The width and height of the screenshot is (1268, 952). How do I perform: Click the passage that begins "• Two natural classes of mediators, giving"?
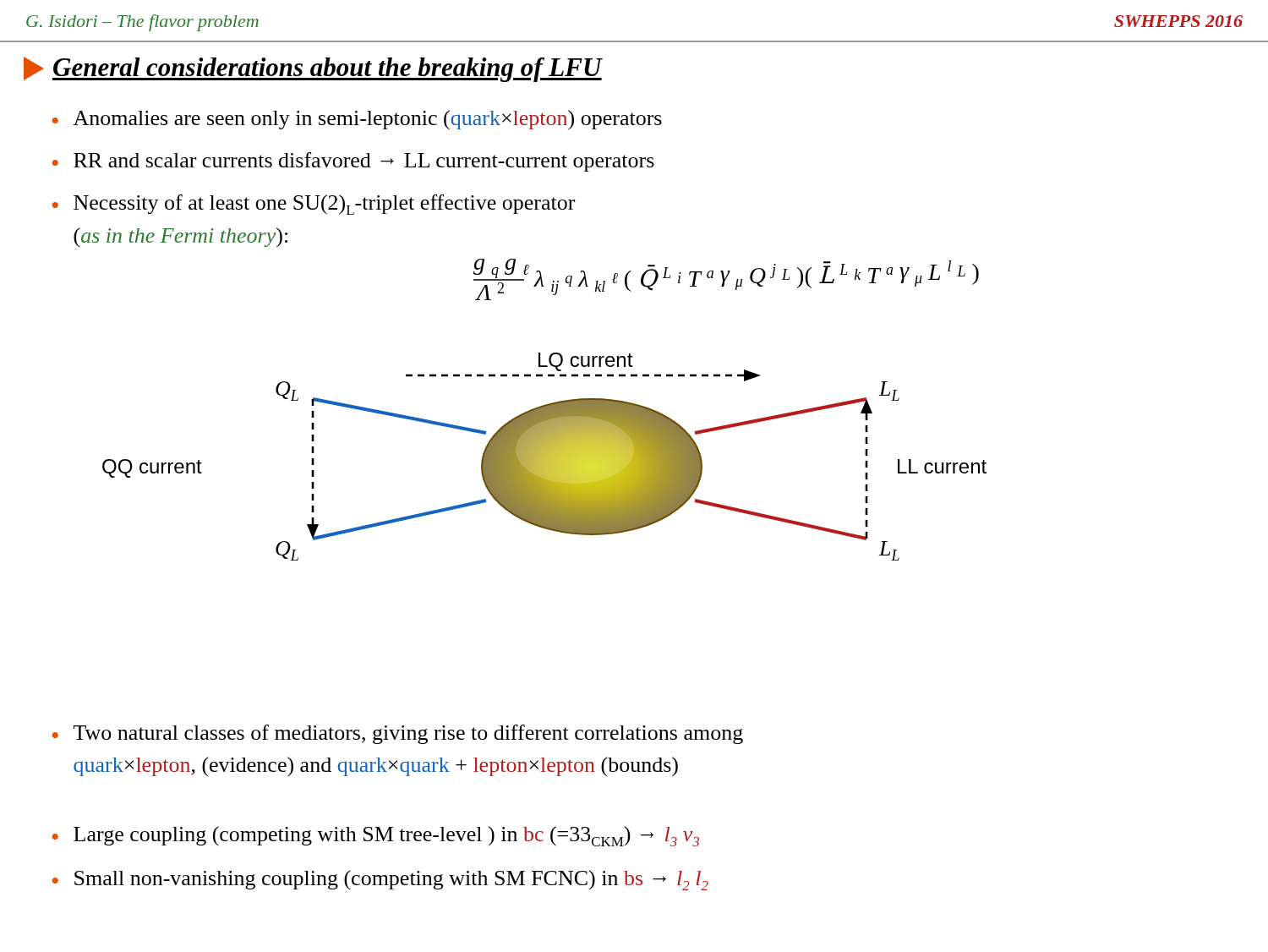397,749
